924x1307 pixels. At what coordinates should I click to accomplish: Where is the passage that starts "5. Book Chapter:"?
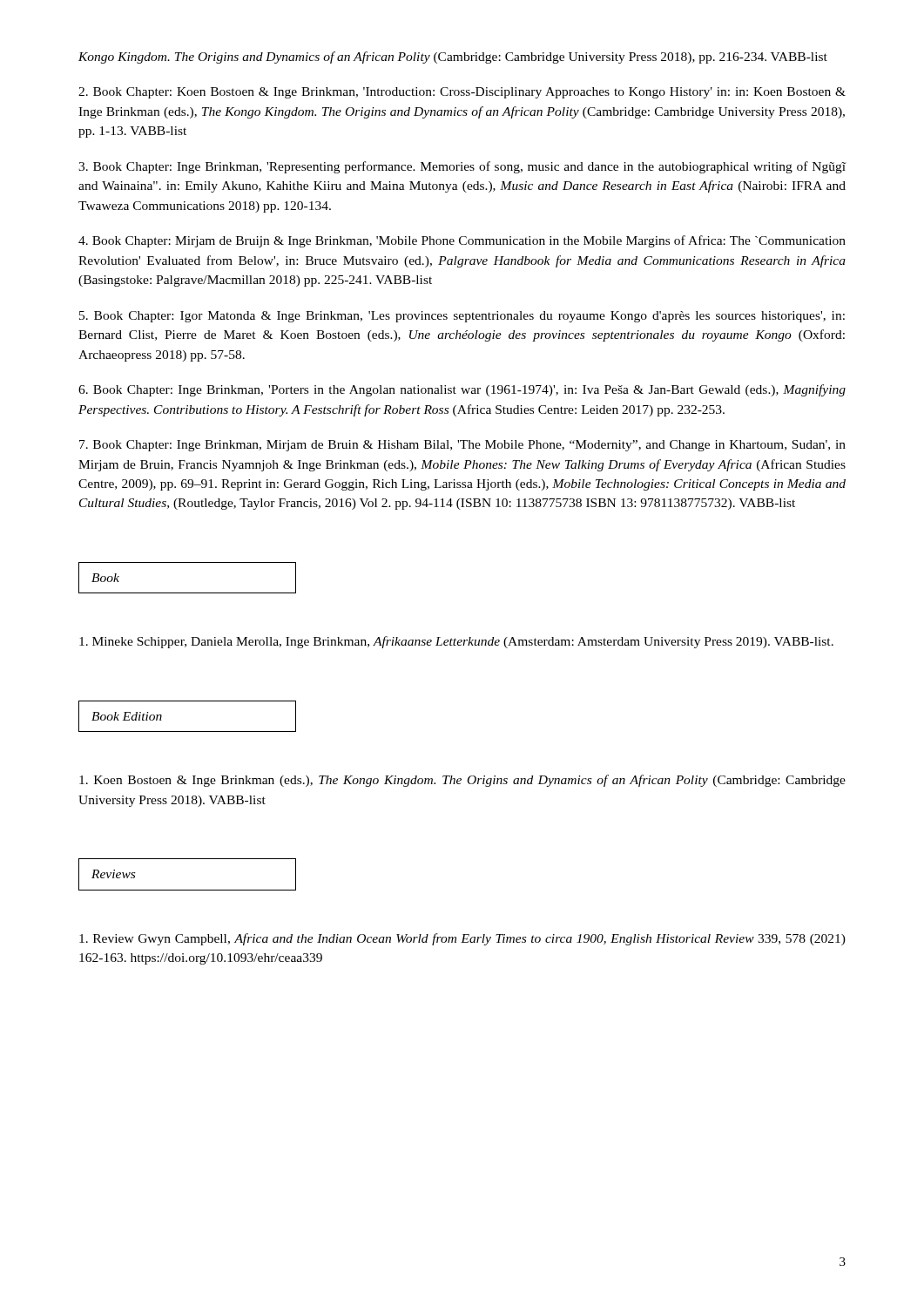pos(462,334)
